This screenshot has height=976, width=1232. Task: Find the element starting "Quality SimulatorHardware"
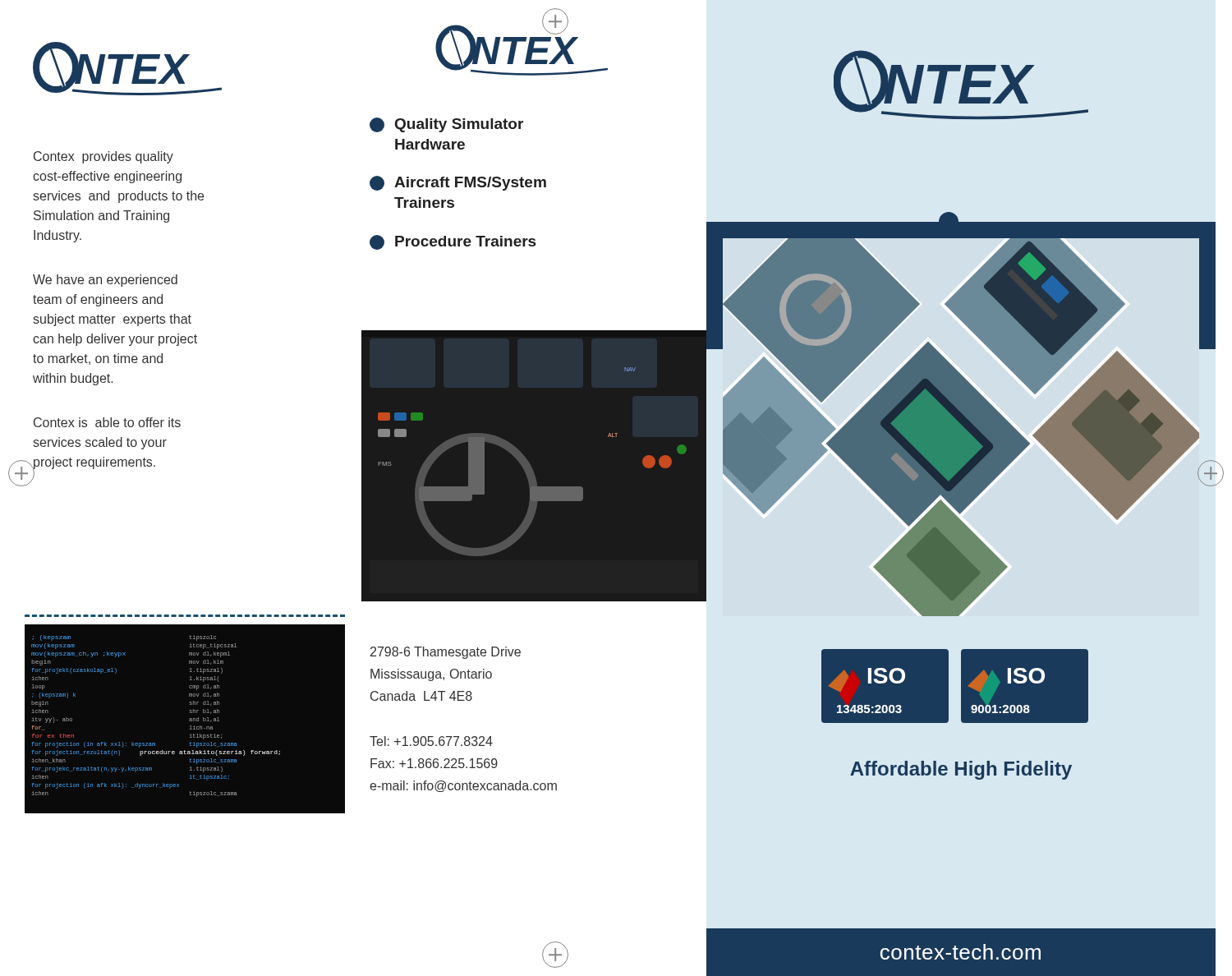[x=447, y=134]
